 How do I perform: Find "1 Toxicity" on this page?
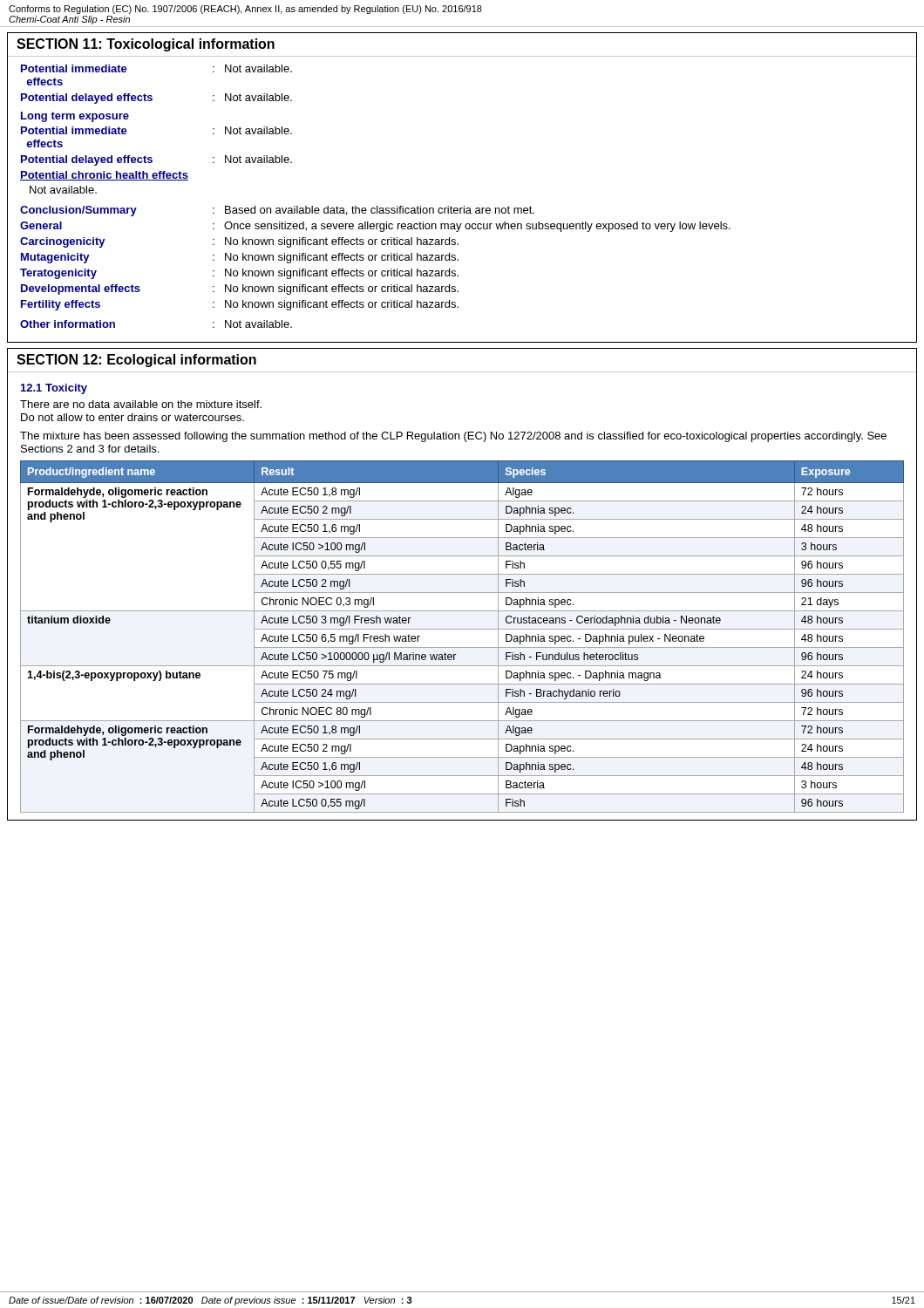pyautogui.click(x=54, y=388)
